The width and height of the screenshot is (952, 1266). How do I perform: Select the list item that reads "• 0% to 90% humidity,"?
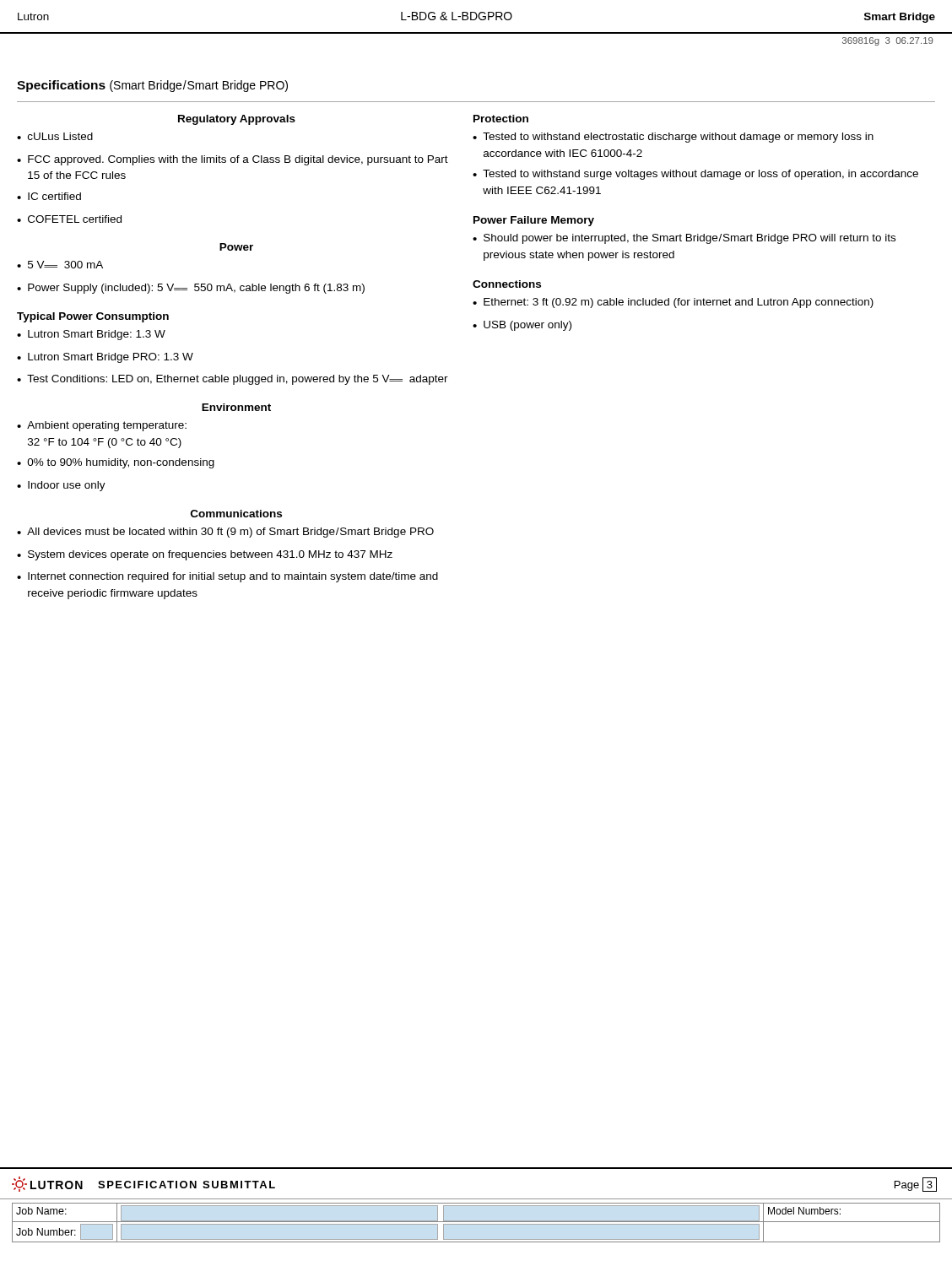(x=116, y=463)
